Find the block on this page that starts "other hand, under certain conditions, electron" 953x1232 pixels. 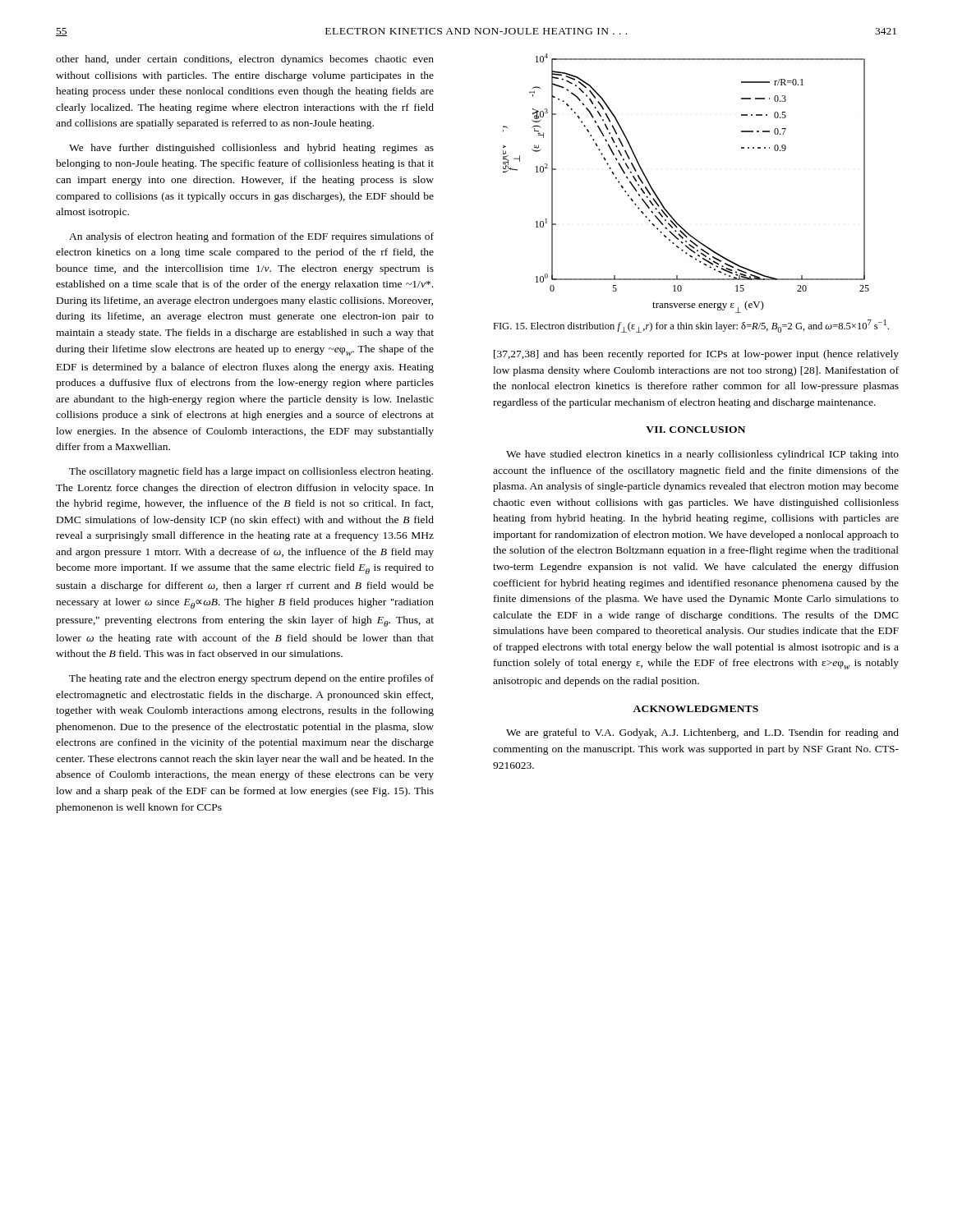click(x=245, y=433)
